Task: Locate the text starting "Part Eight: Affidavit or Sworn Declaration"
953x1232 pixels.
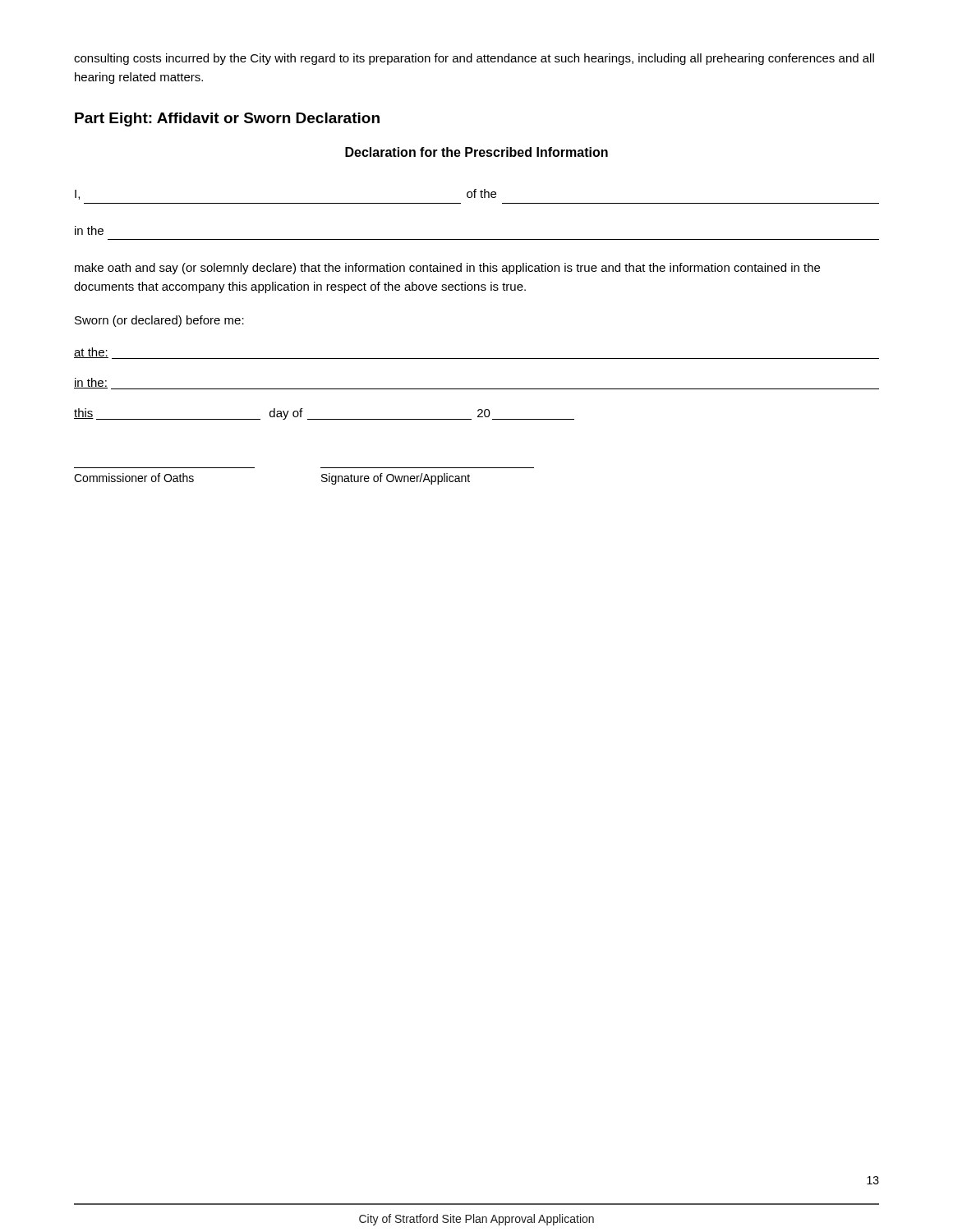Action: coord(227,118)
